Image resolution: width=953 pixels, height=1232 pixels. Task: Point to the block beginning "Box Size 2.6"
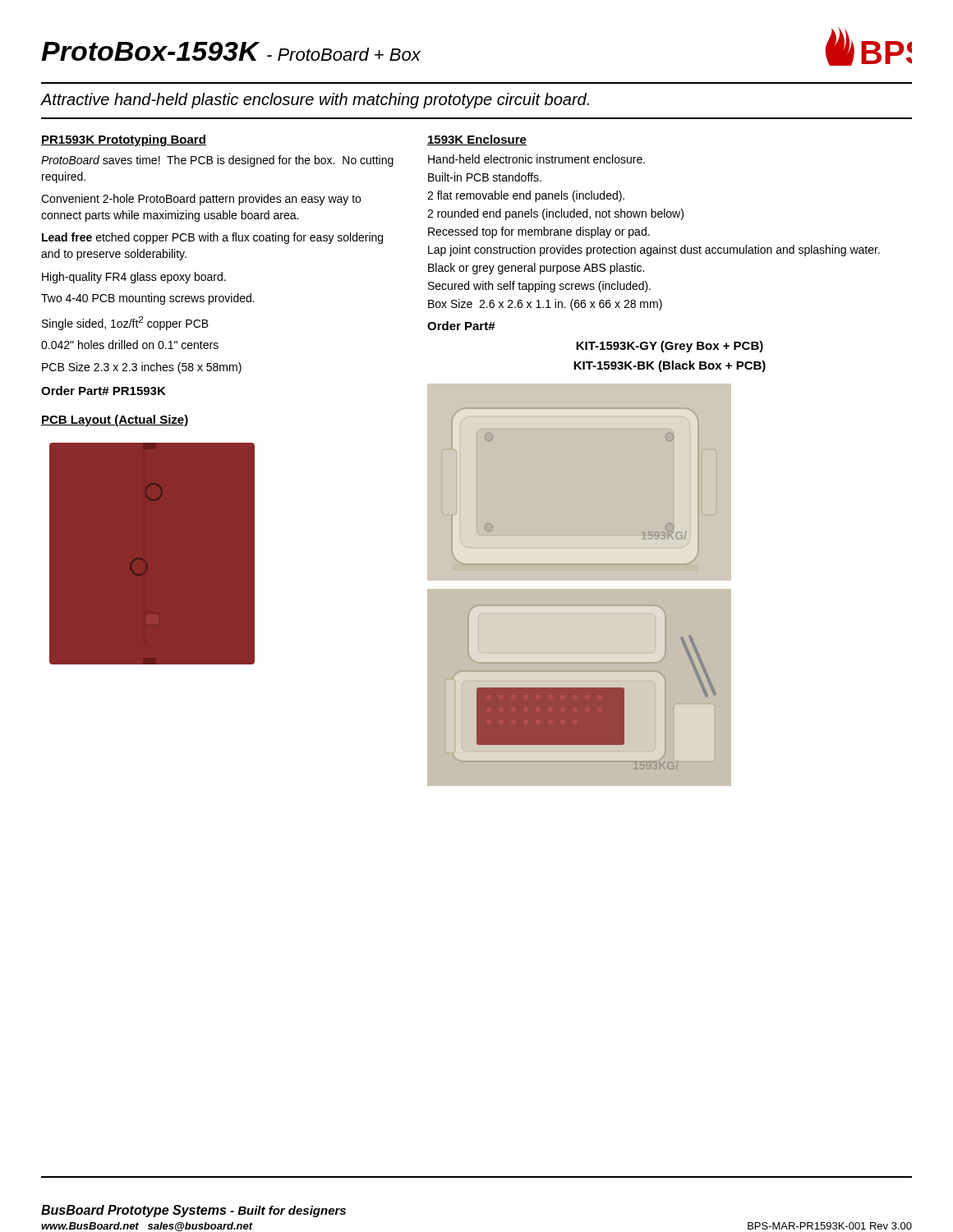click(545, 304)
